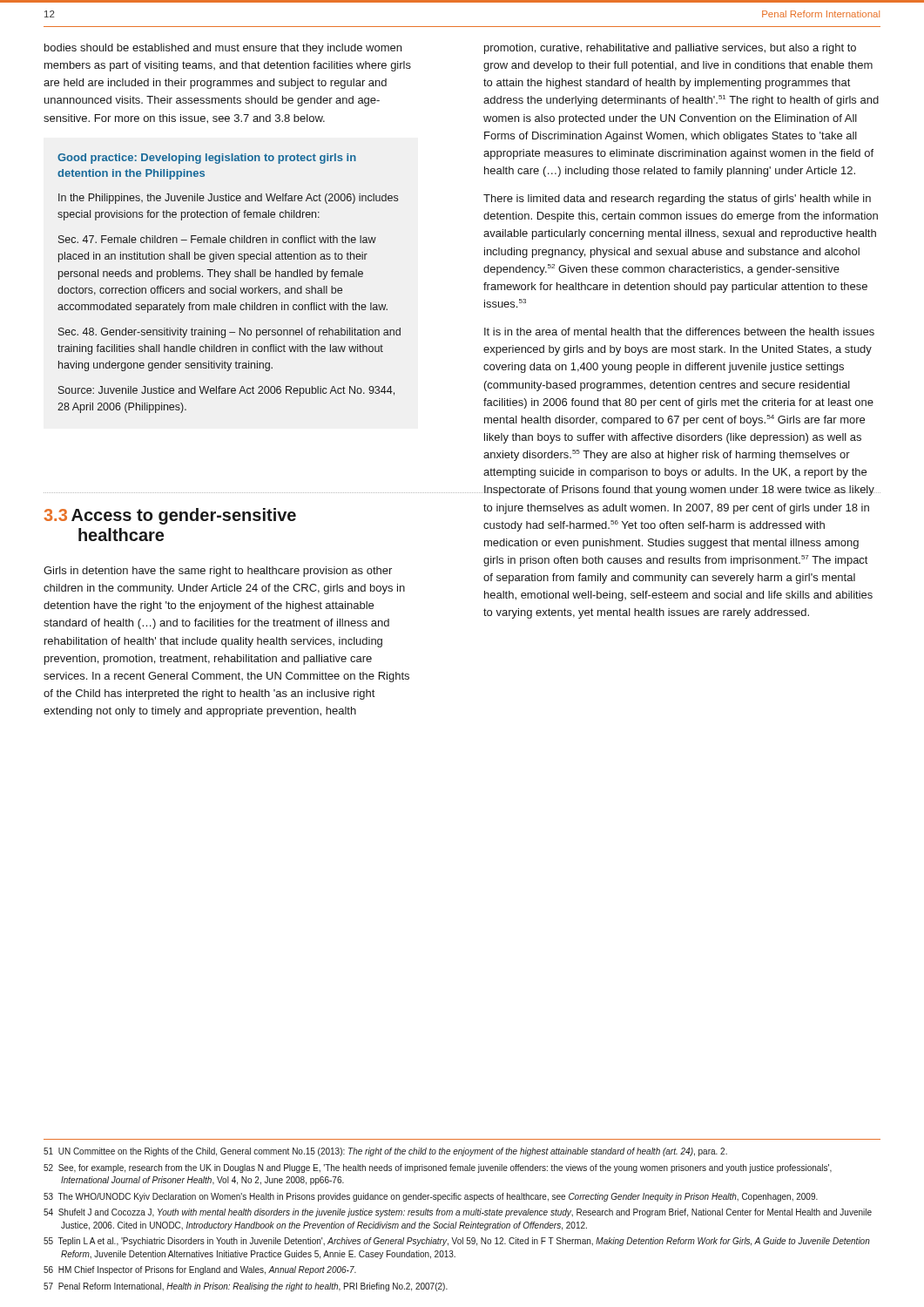Point to the block beginning "bodies should be established"

pos(227,83)
